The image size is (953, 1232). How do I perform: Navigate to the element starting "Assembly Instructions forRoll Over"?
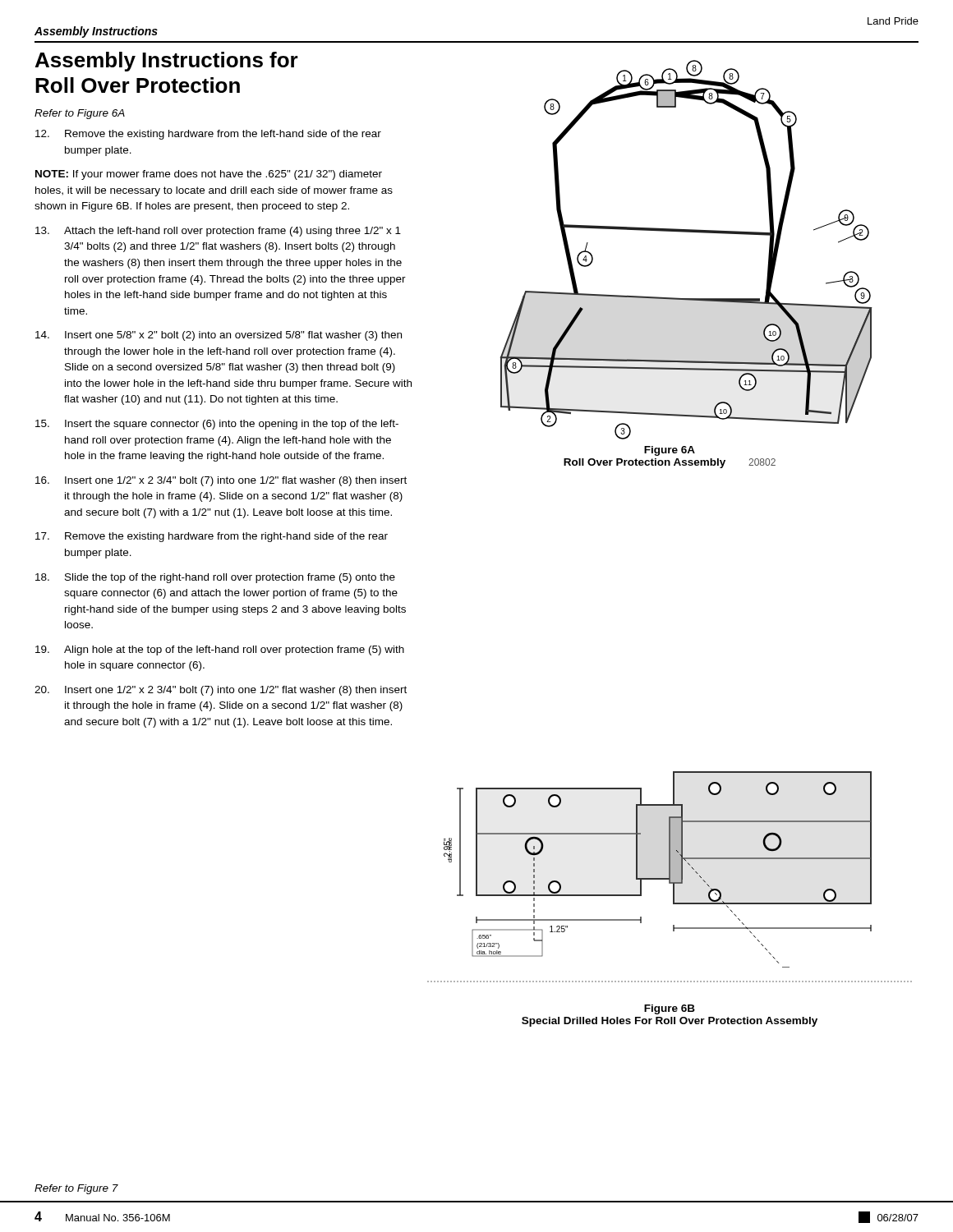tap(166, 73)
